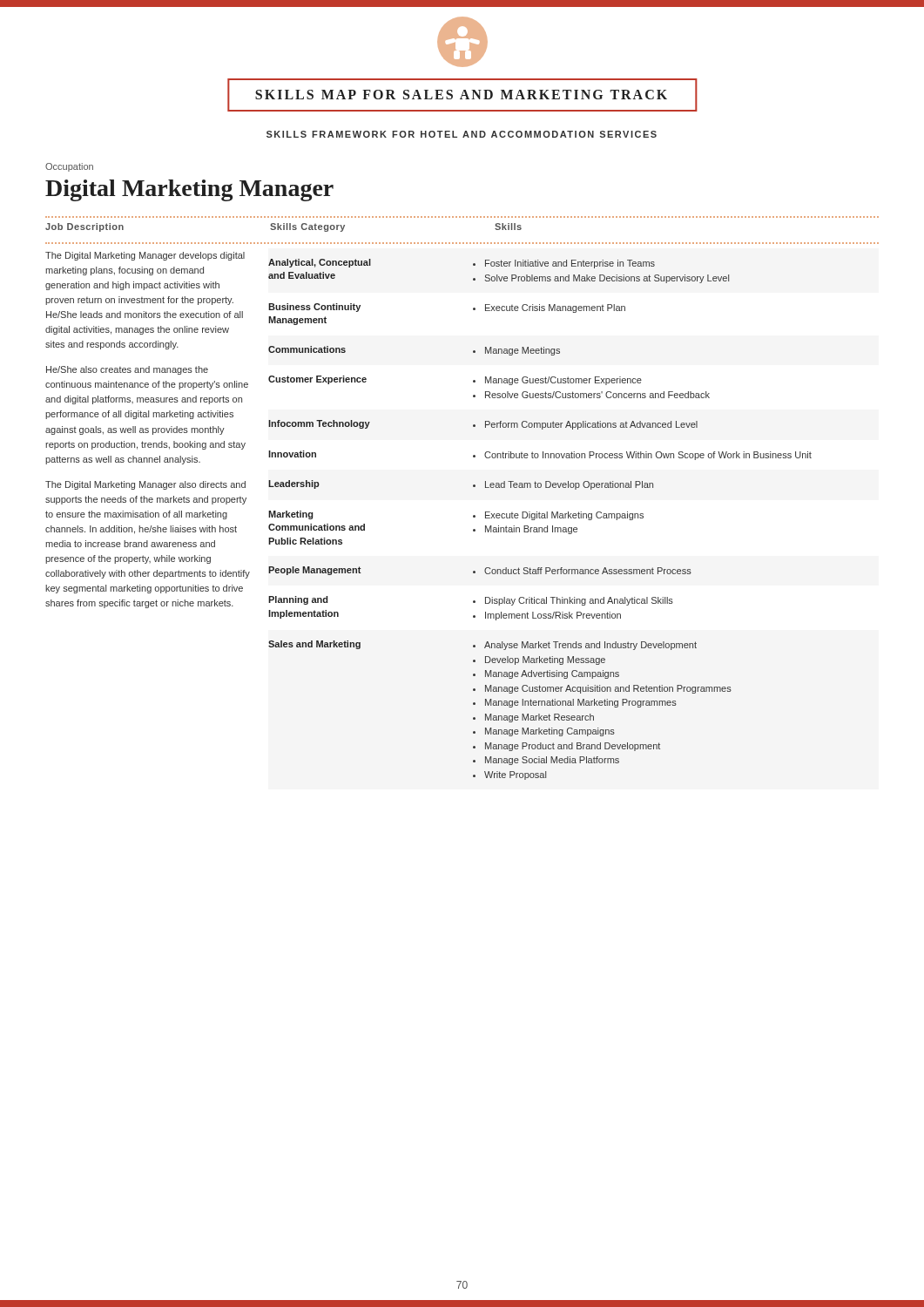Find the logo
This screenshot has width=924, height=1307.
(x=462, y=44)
